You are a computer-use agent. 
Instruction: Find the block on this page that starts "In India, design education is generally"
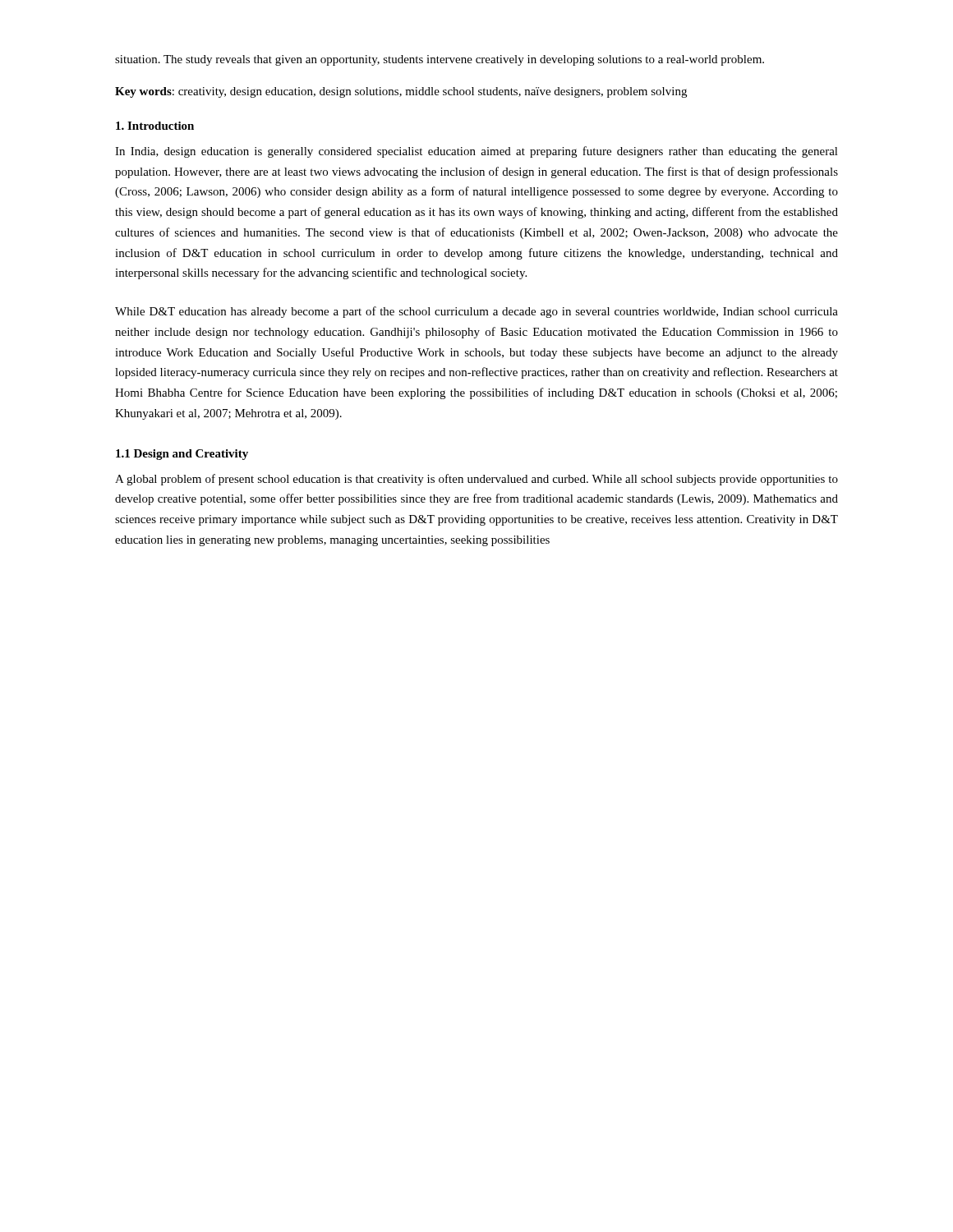[x=476, y=212]
